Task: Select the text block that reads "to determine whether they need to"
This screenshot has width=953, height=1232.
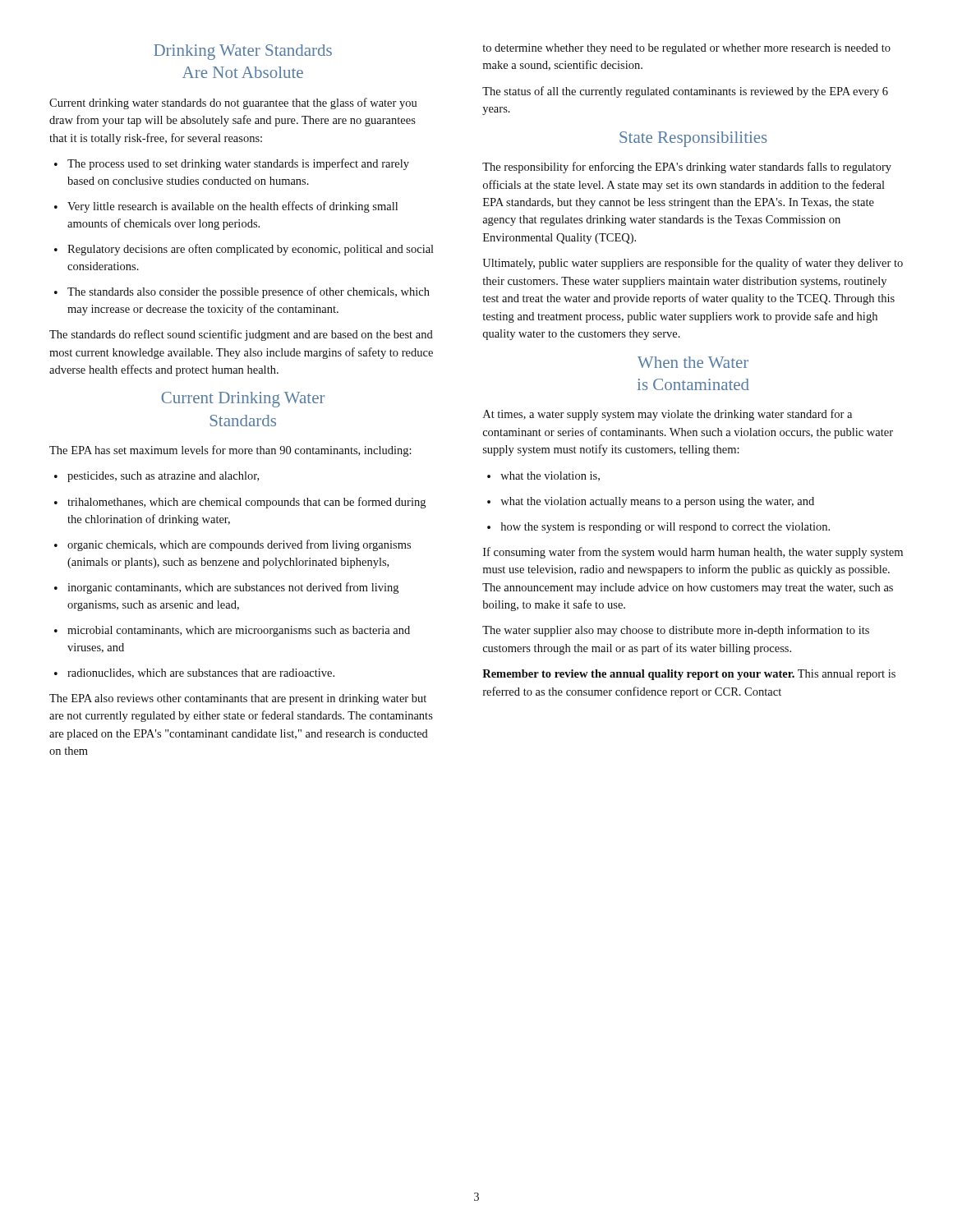Action: tap(693, 57)
